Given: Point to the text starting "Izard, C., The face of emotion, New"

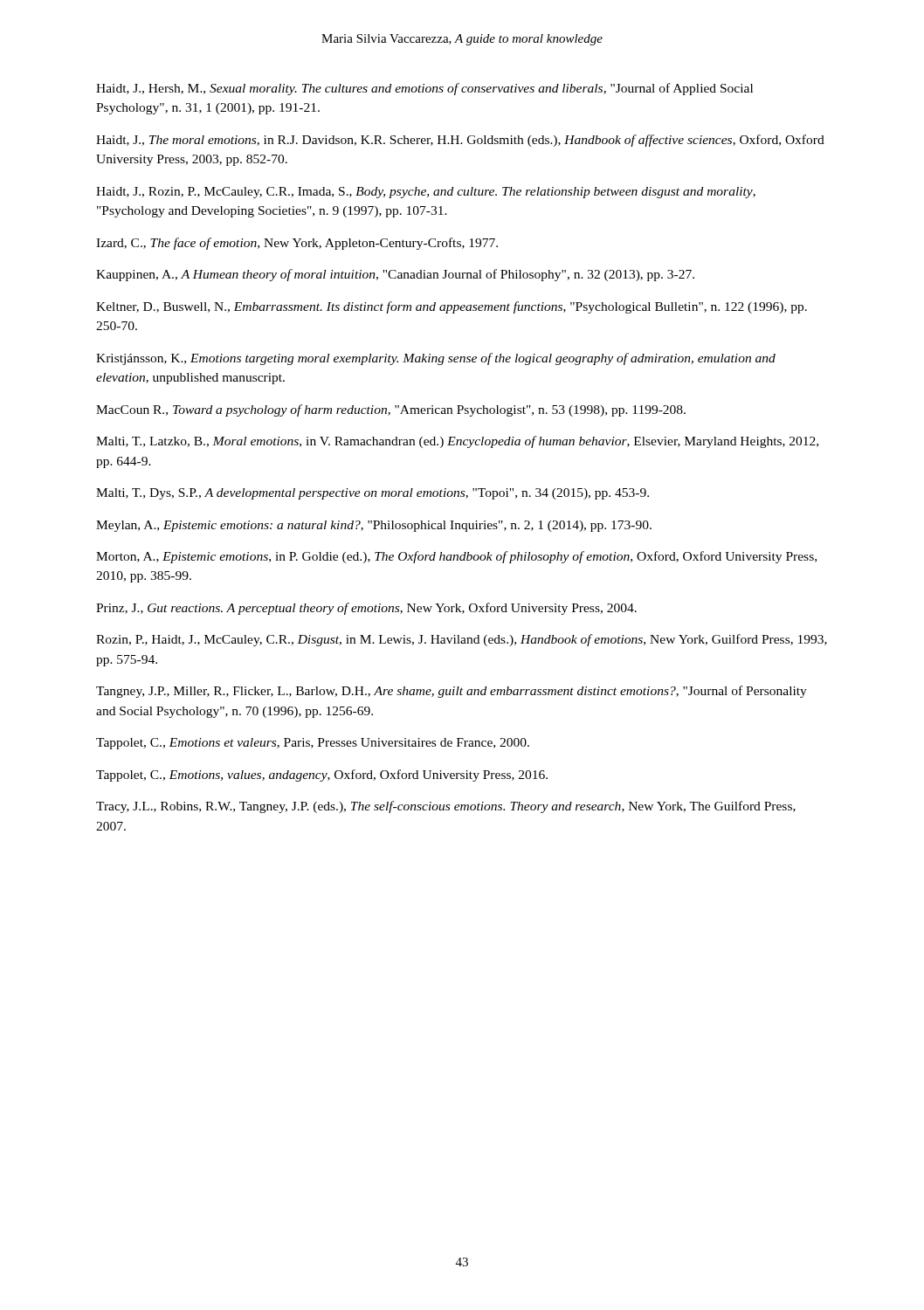Looking at the screenshot, I should point(297,242).
